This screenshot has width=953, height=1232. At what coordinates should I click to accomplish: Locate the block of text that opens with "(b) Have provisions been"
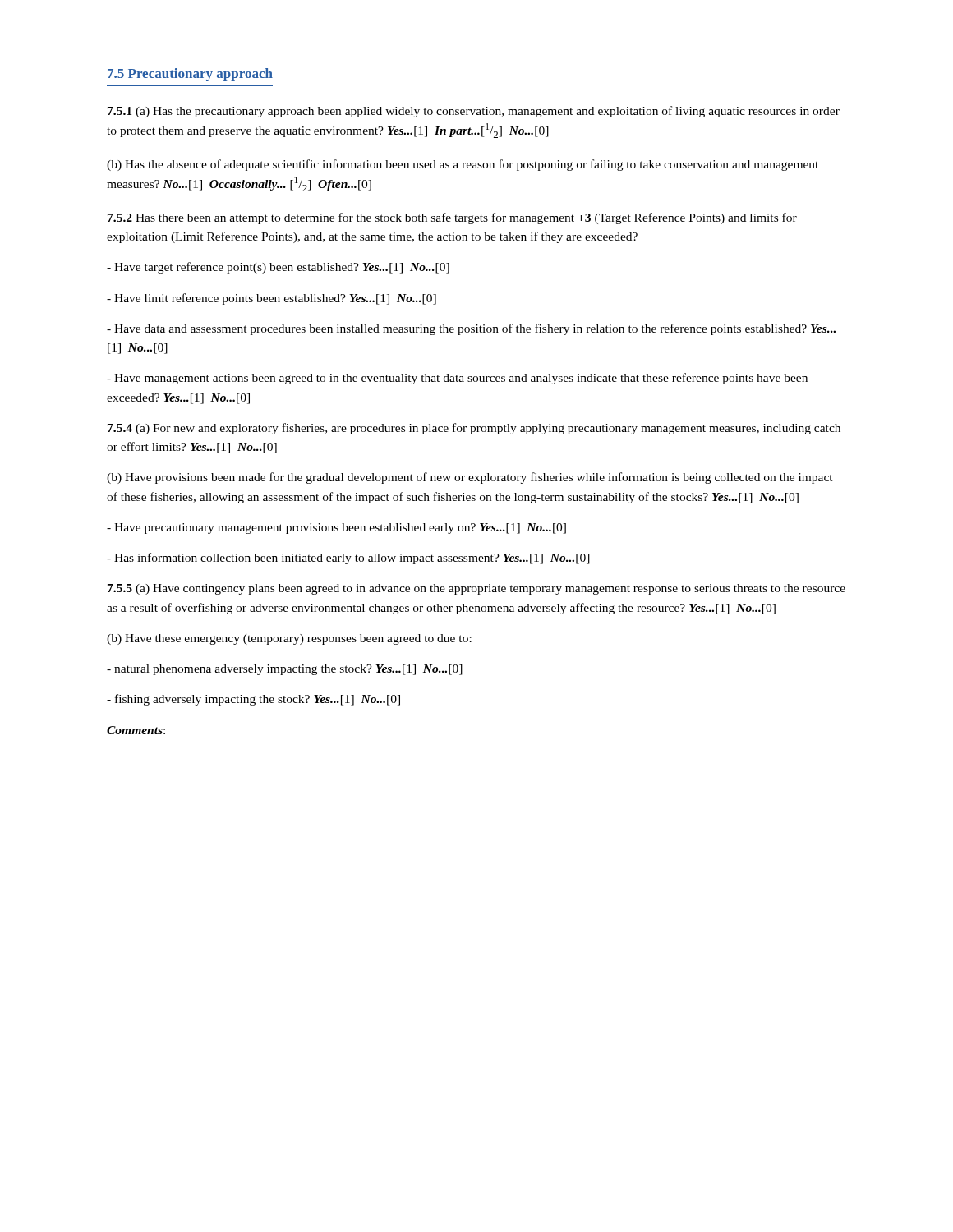(470, 487)
